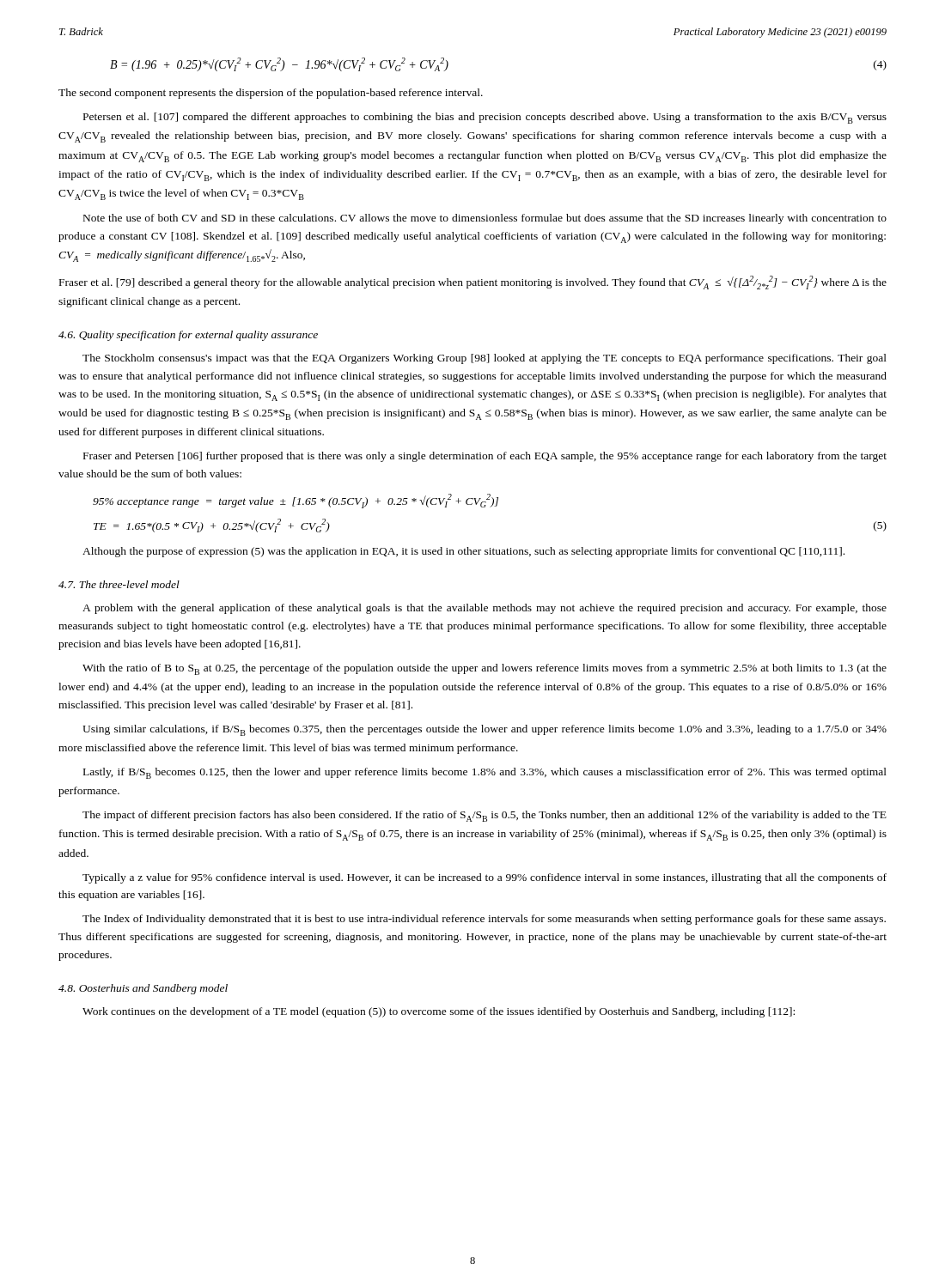Click on the block starting "TE = 1.65*(0.5 * CVI)"
Viewport: 945px width, 1288px height.
pos(198,527)
